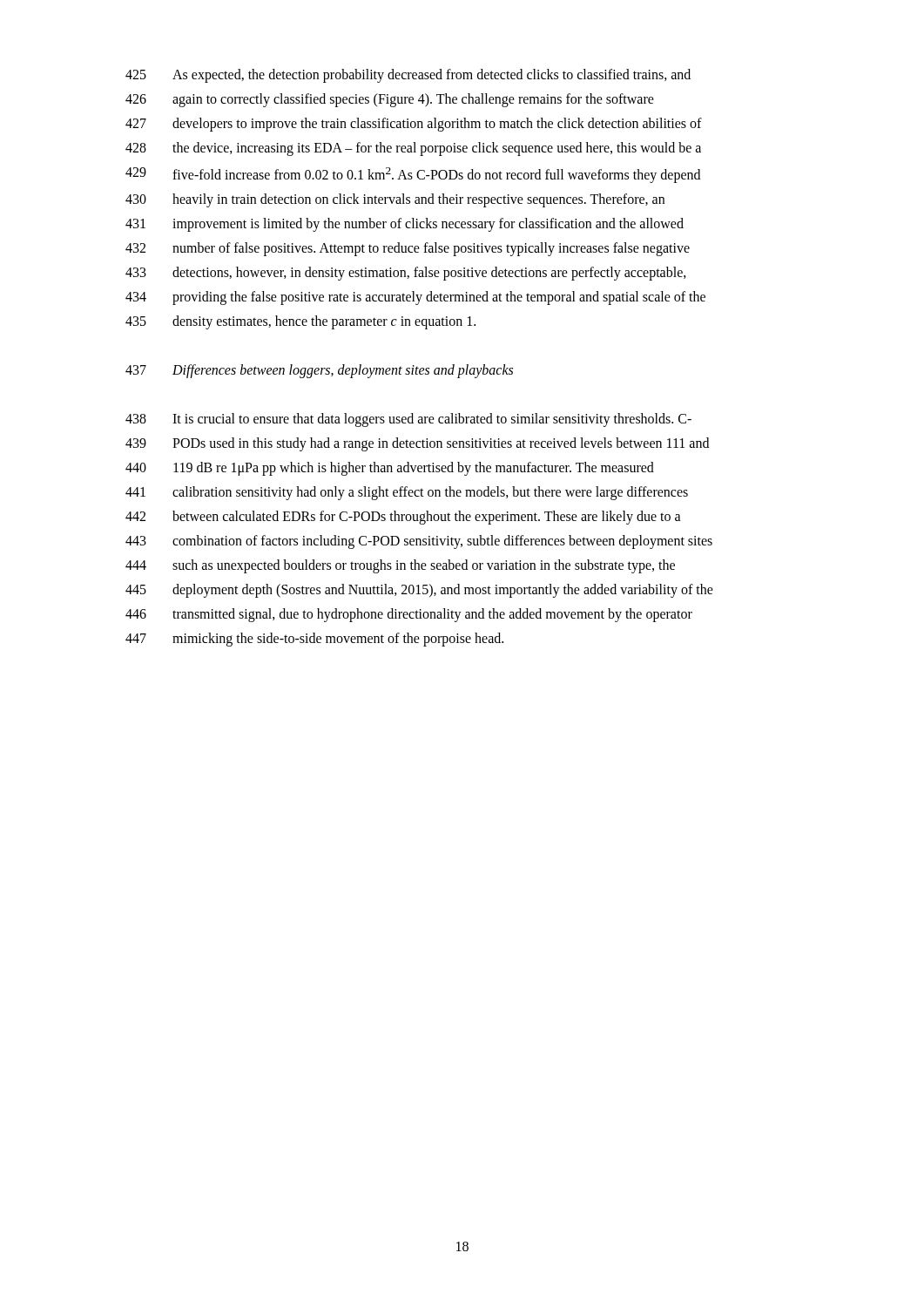
Task: Select the text block that says "438 It is"
Action: pos(483,529)
